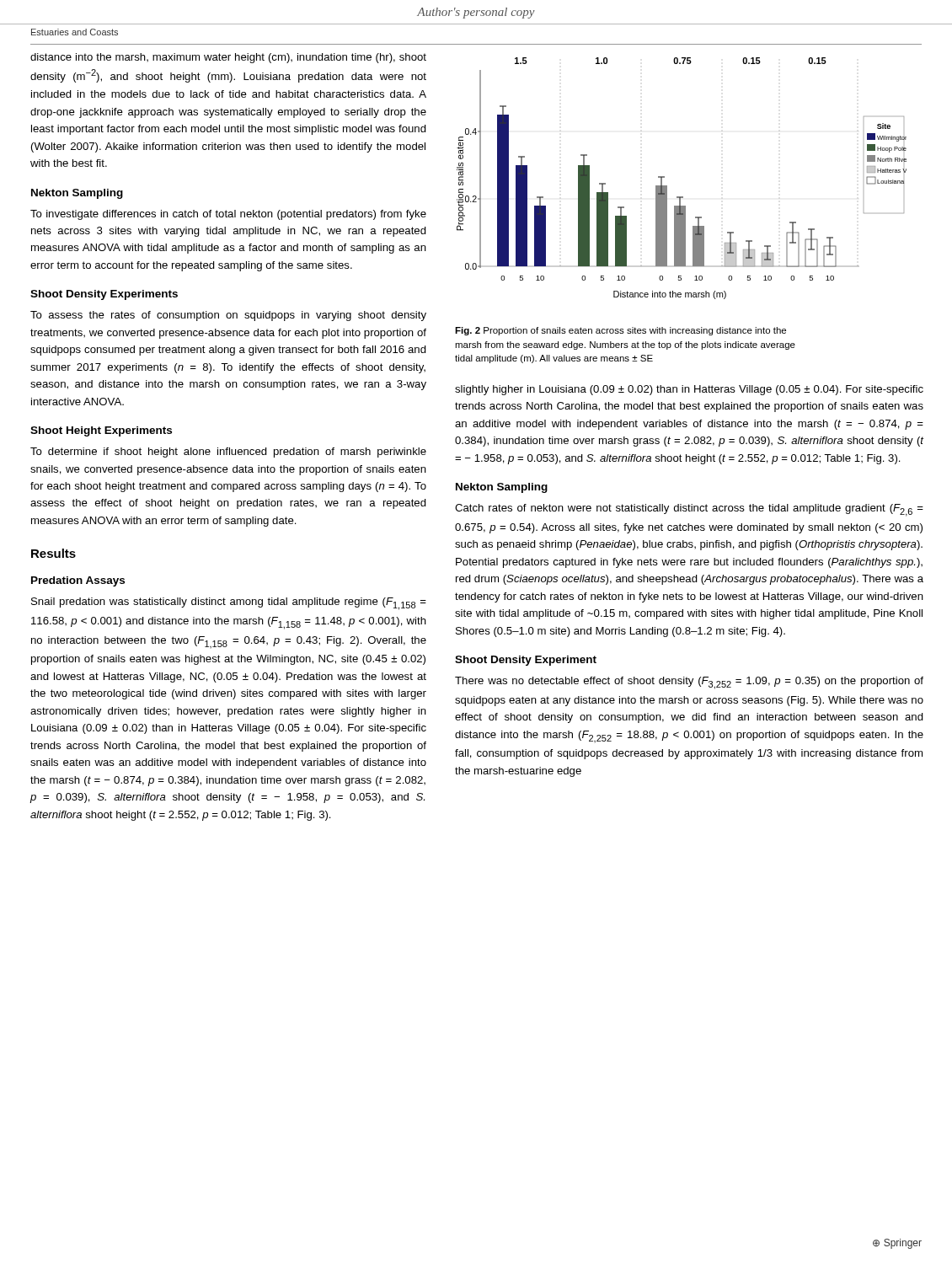The height and width of the screenshot is (1264, 952).
Task: Where does it say "Predation Assays"?
Action: pyautogui.click(x=78, y=580)
